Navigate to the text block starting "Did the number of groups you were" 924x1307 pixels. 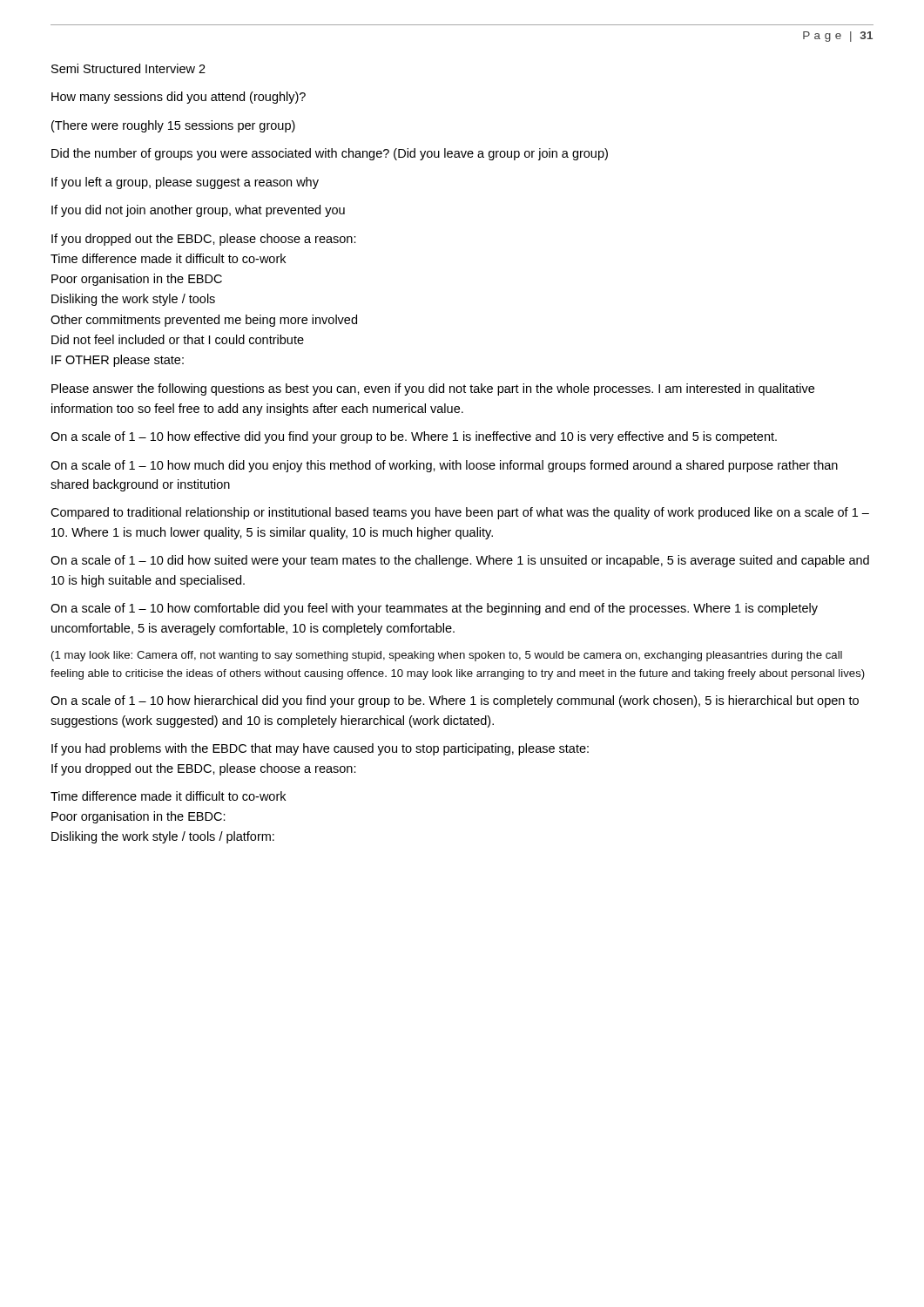pos(330,154)
